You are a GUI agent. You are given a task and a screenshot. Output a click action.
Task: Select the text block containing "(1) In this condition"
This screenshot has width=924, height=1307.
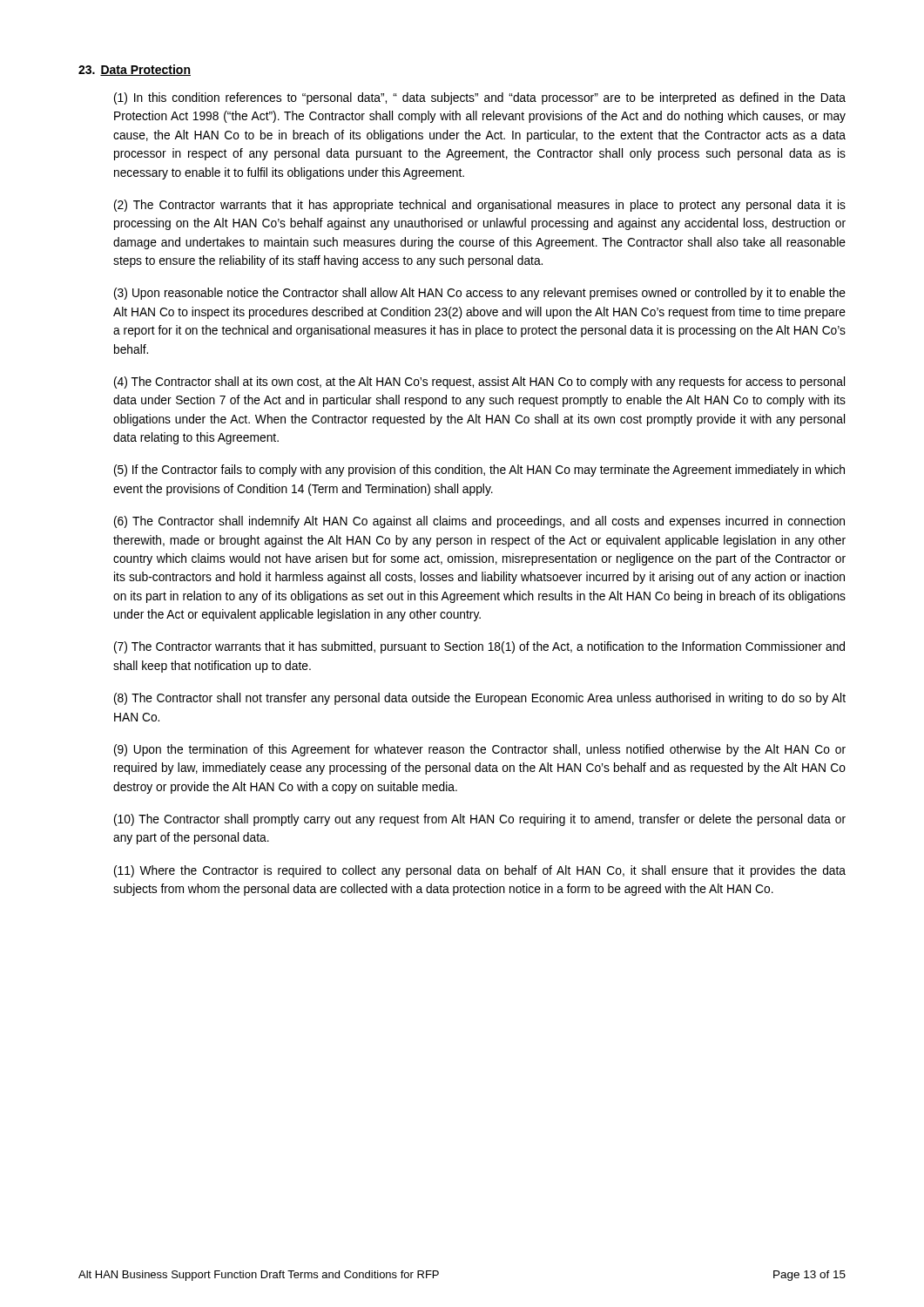pos(479,135)
